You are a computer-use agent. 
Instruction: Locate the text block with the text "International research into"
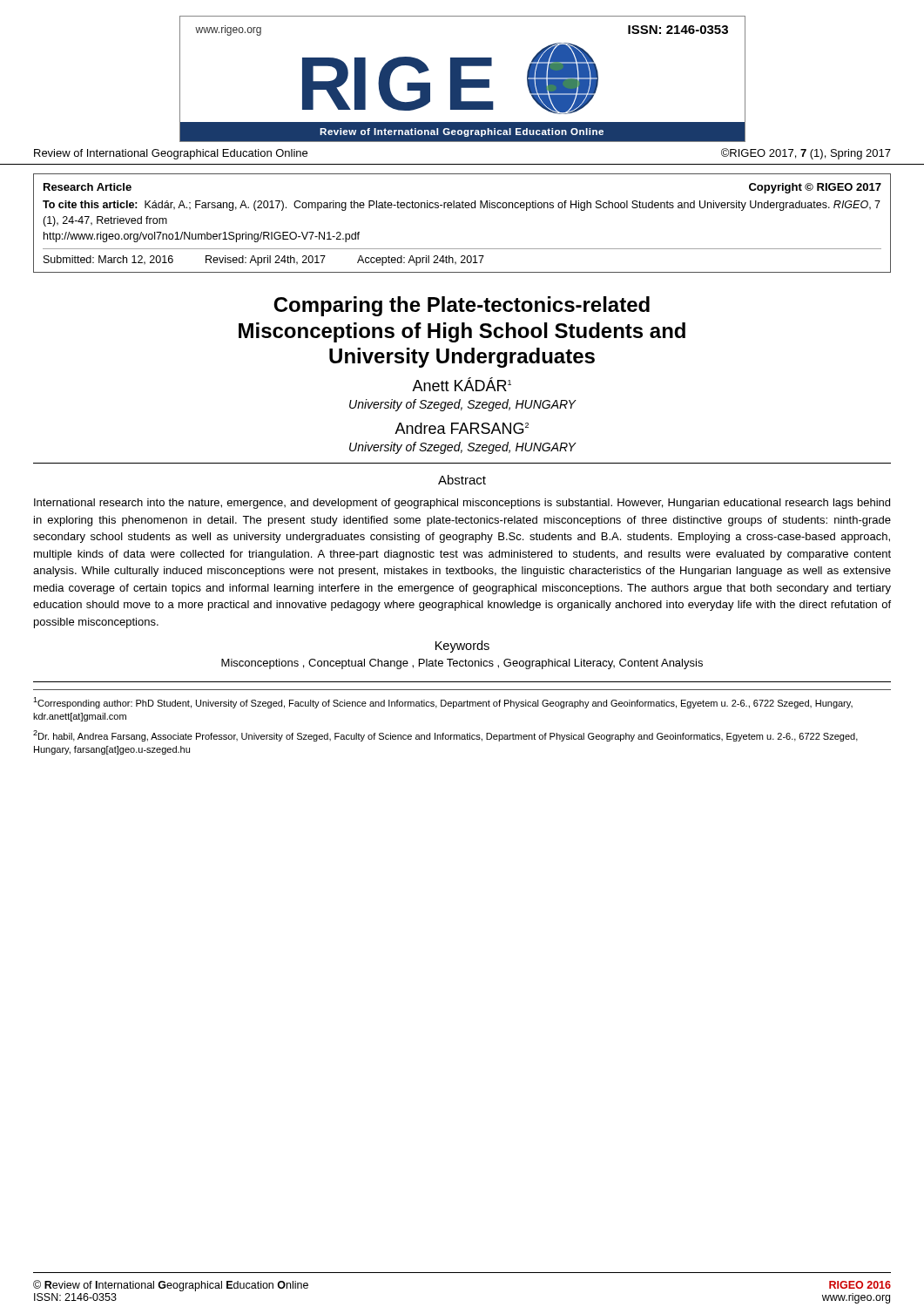click(462, 562)
